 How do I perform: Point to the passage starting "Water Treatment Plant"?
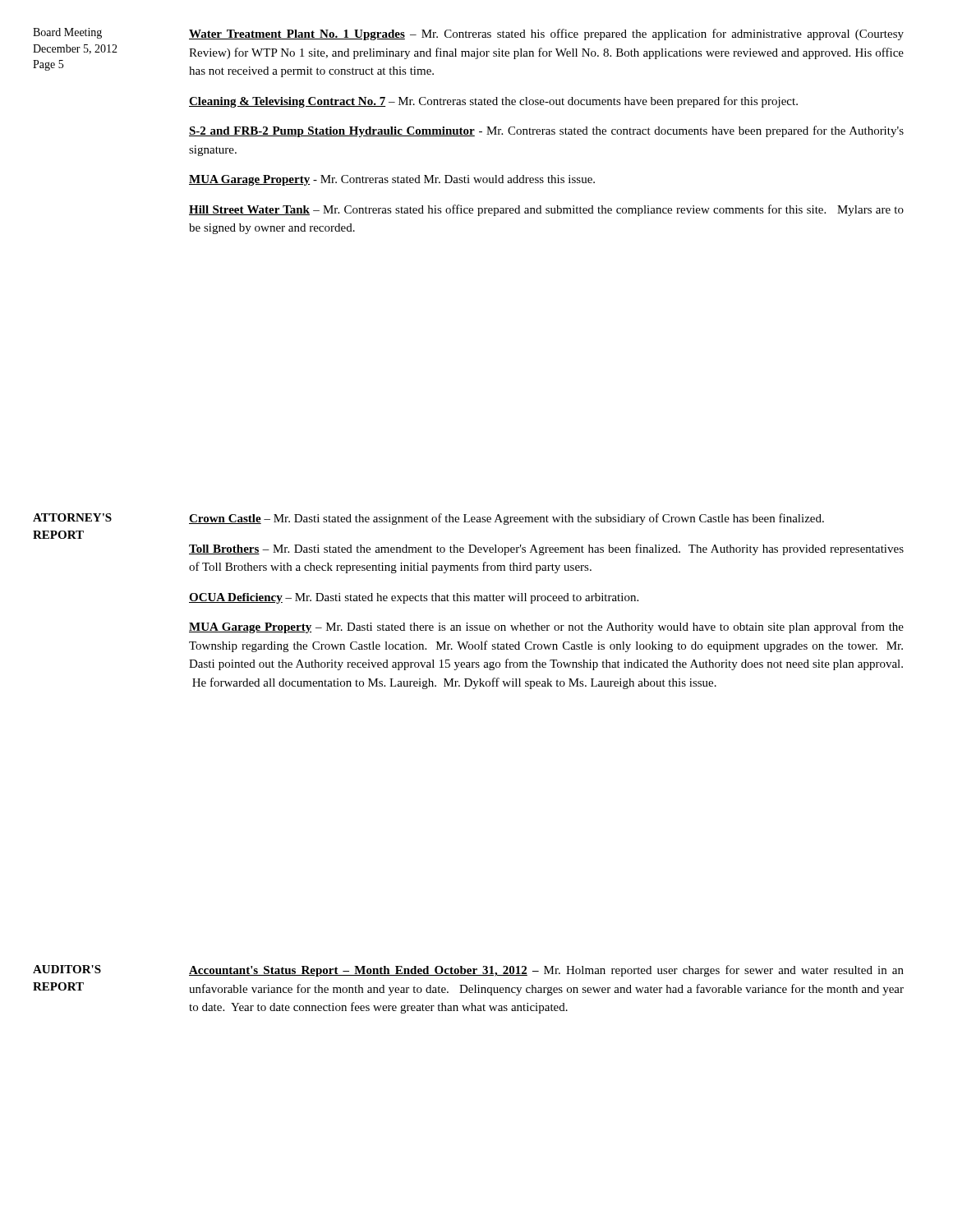pos(546,52)
